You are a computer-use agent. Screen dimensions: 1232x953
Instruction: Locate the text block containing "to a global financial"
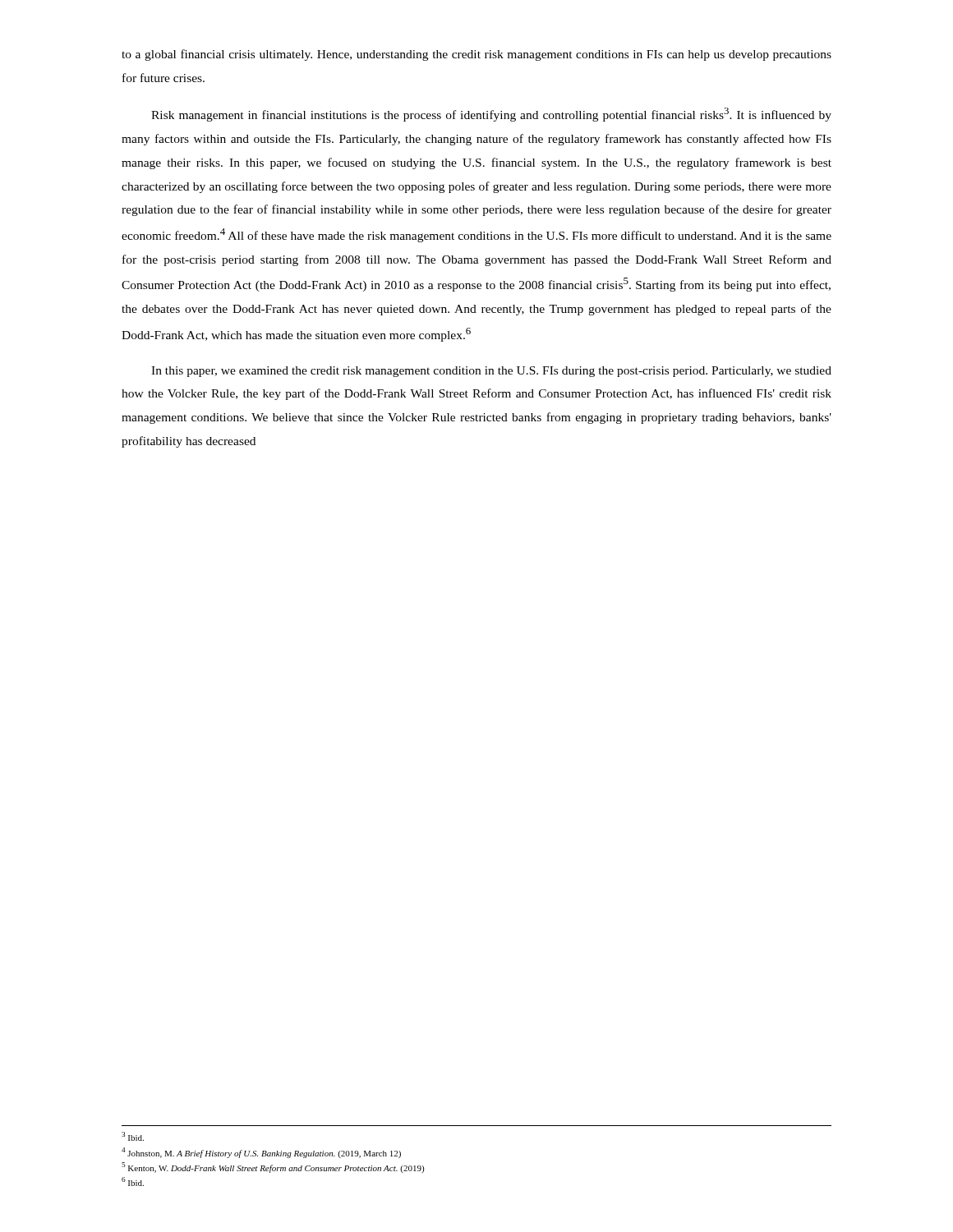[x=476, y=248]
